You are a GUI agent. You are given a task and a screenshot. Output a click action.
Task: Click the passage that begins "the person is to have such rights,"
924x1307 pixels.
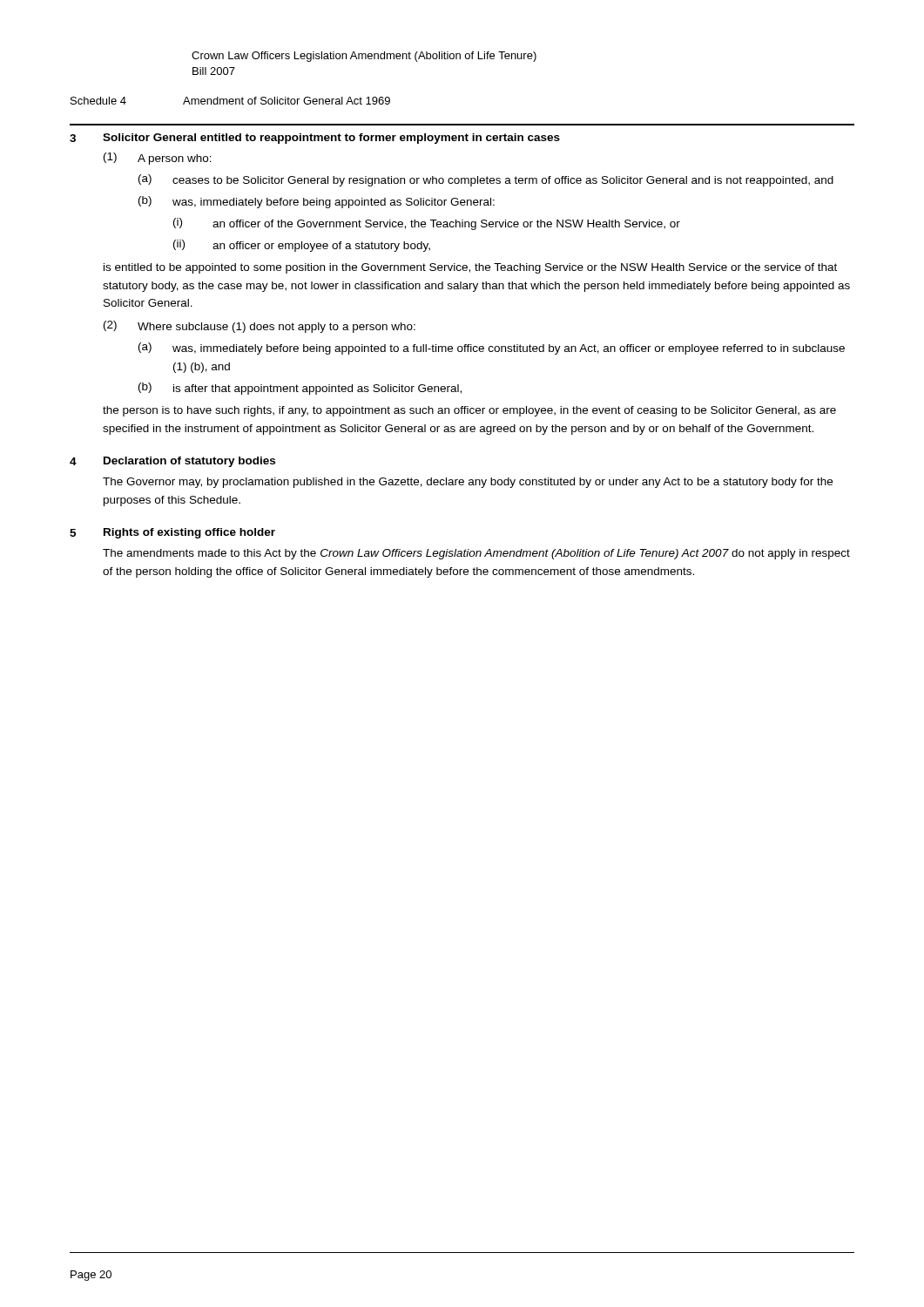coord(469,419)
